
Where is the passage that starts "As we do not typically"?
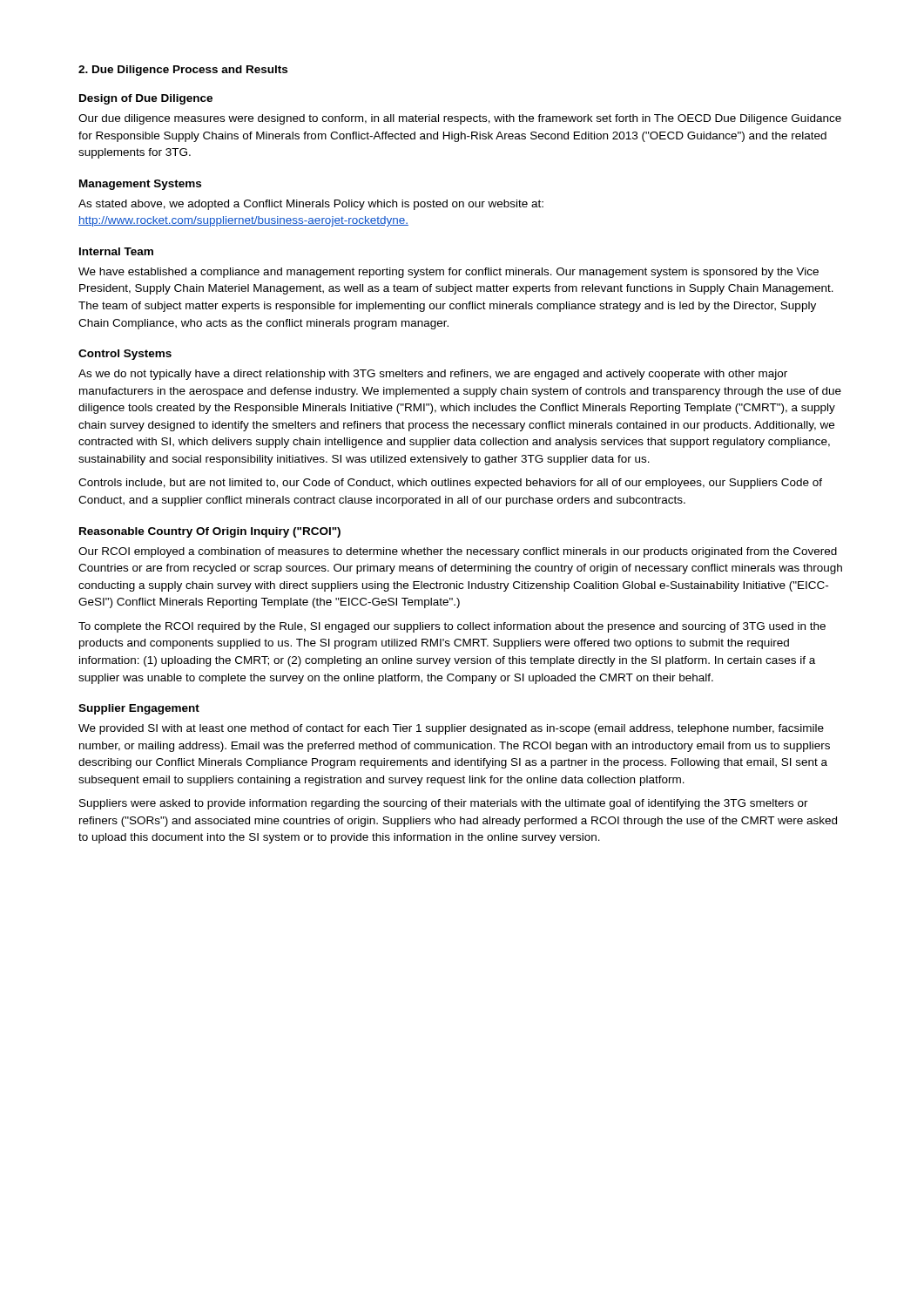[462, 437]
